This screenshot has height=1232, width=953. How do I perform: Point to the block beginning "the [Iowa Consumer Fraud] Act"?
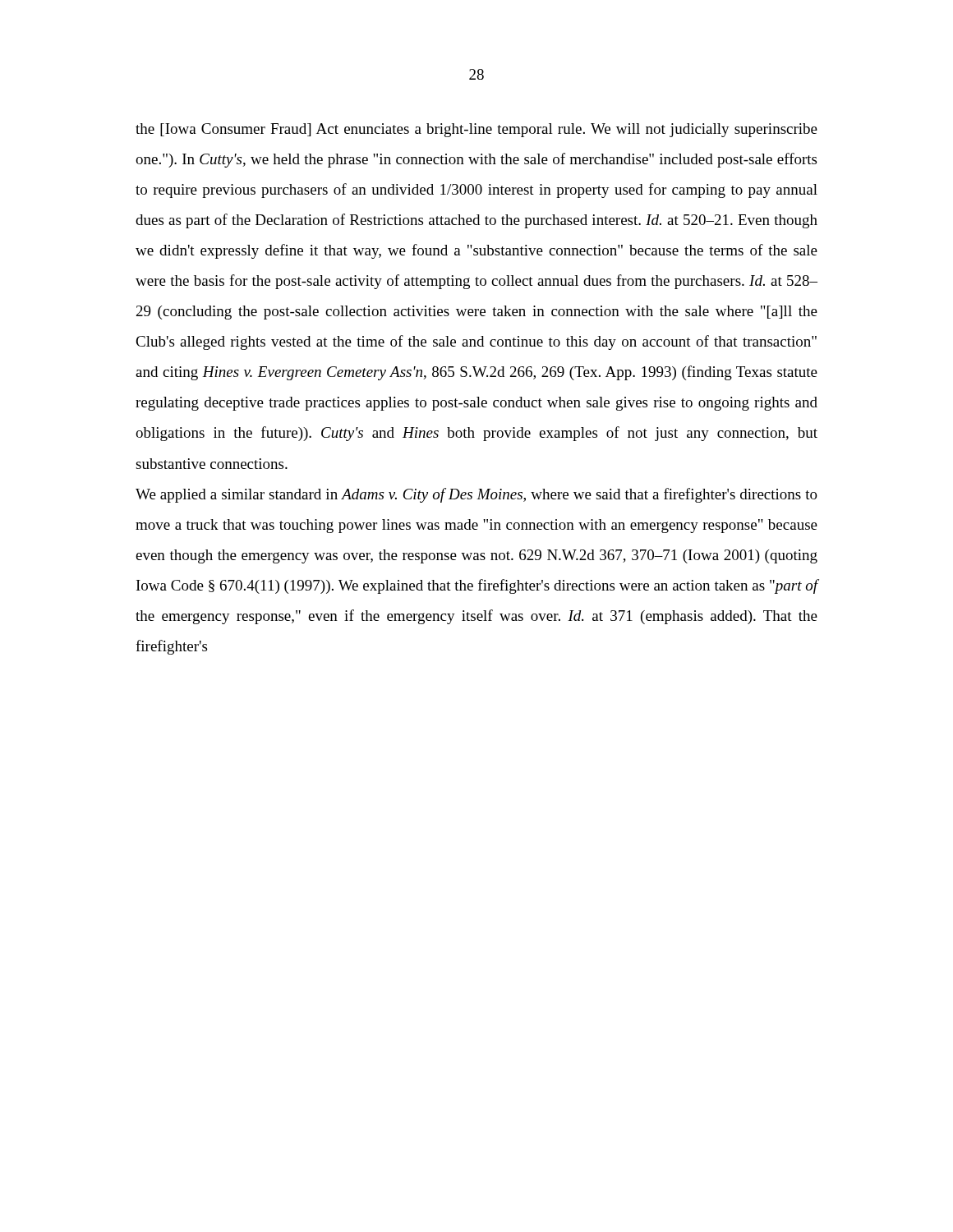coord(476,296)
